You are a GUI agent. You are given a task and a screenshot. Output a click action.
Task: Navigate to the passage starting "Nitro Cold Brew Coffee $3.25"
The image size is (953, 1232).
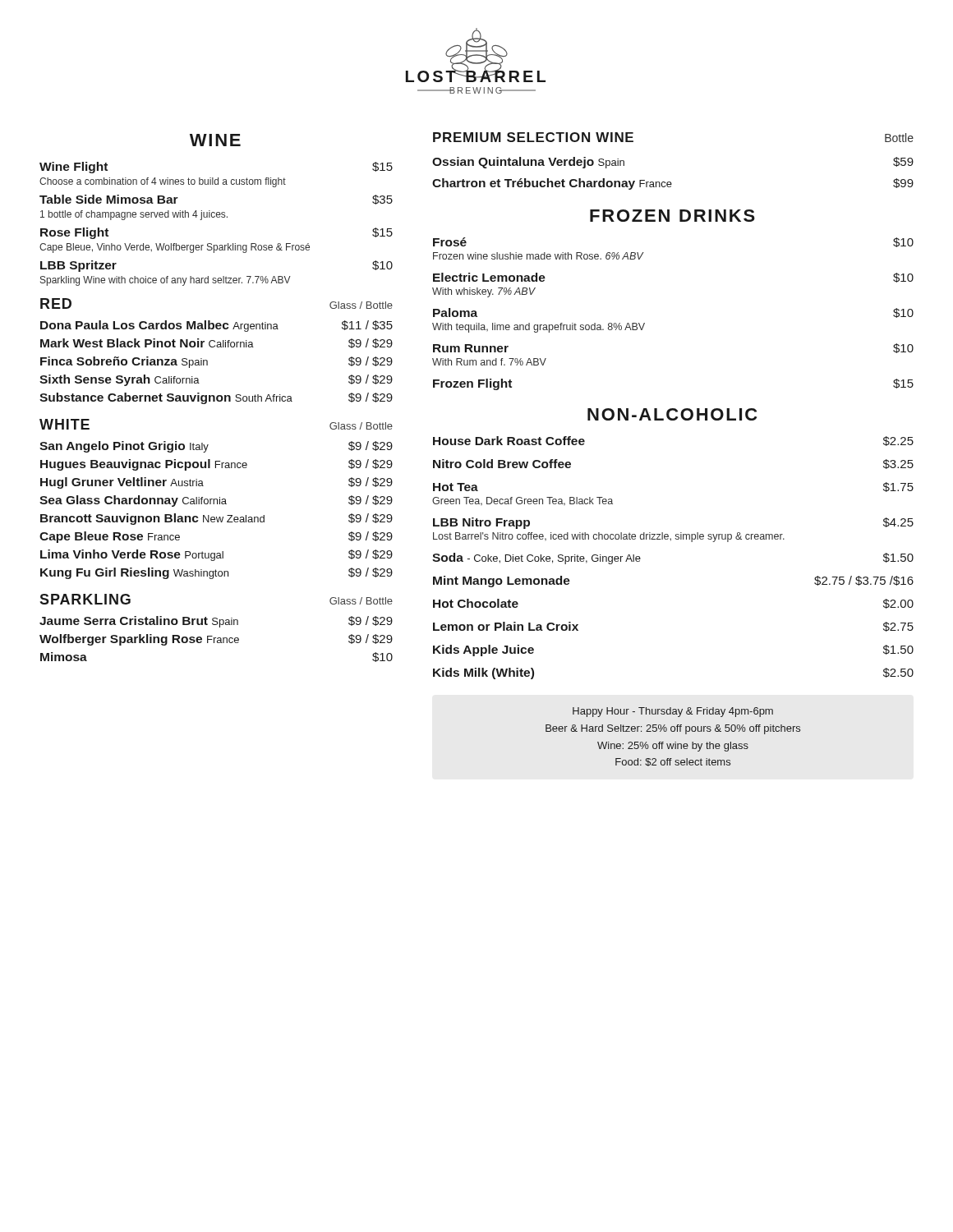(502, 464)
